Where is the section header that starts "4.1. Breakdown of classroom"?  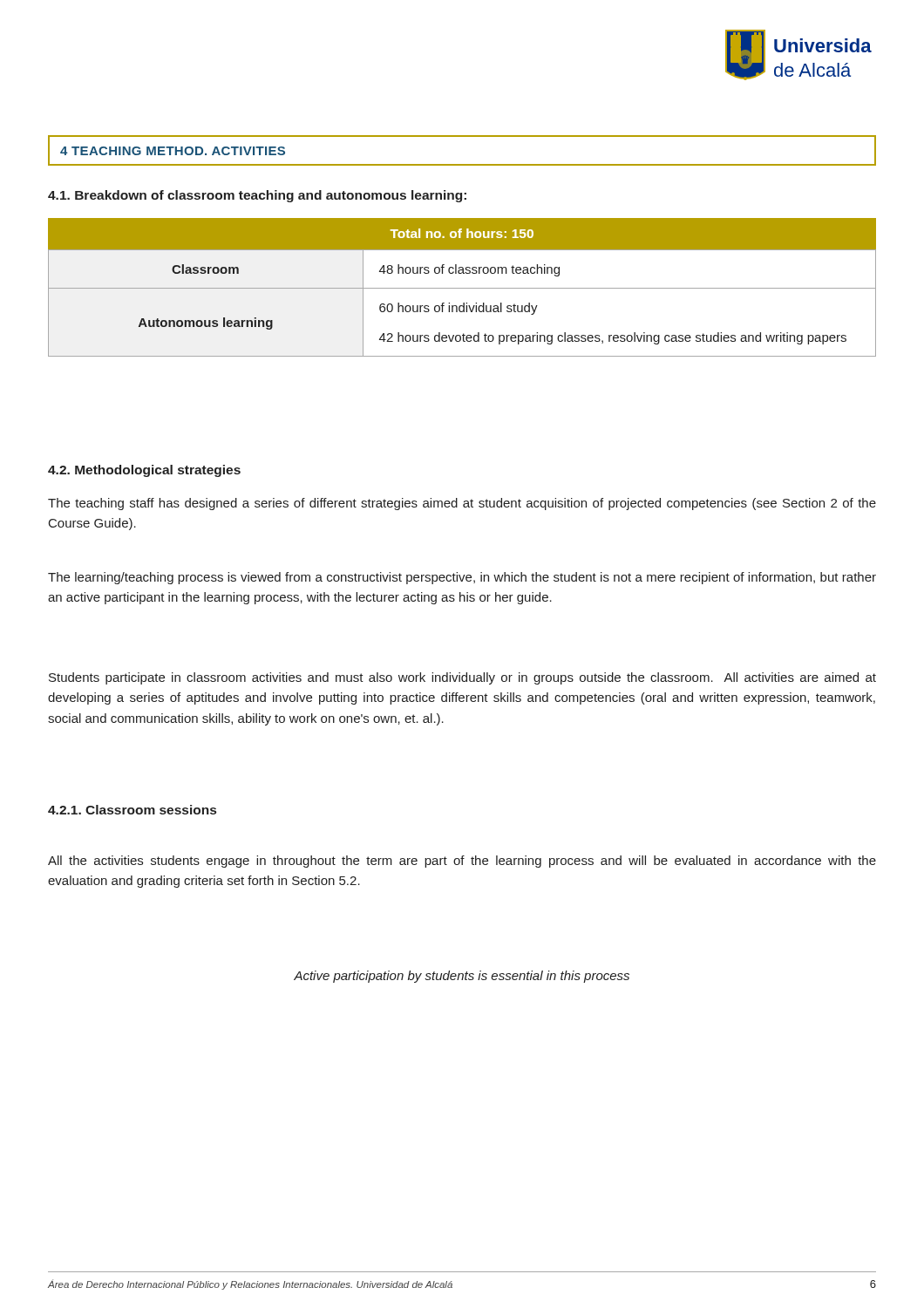[x=258, y=195]
